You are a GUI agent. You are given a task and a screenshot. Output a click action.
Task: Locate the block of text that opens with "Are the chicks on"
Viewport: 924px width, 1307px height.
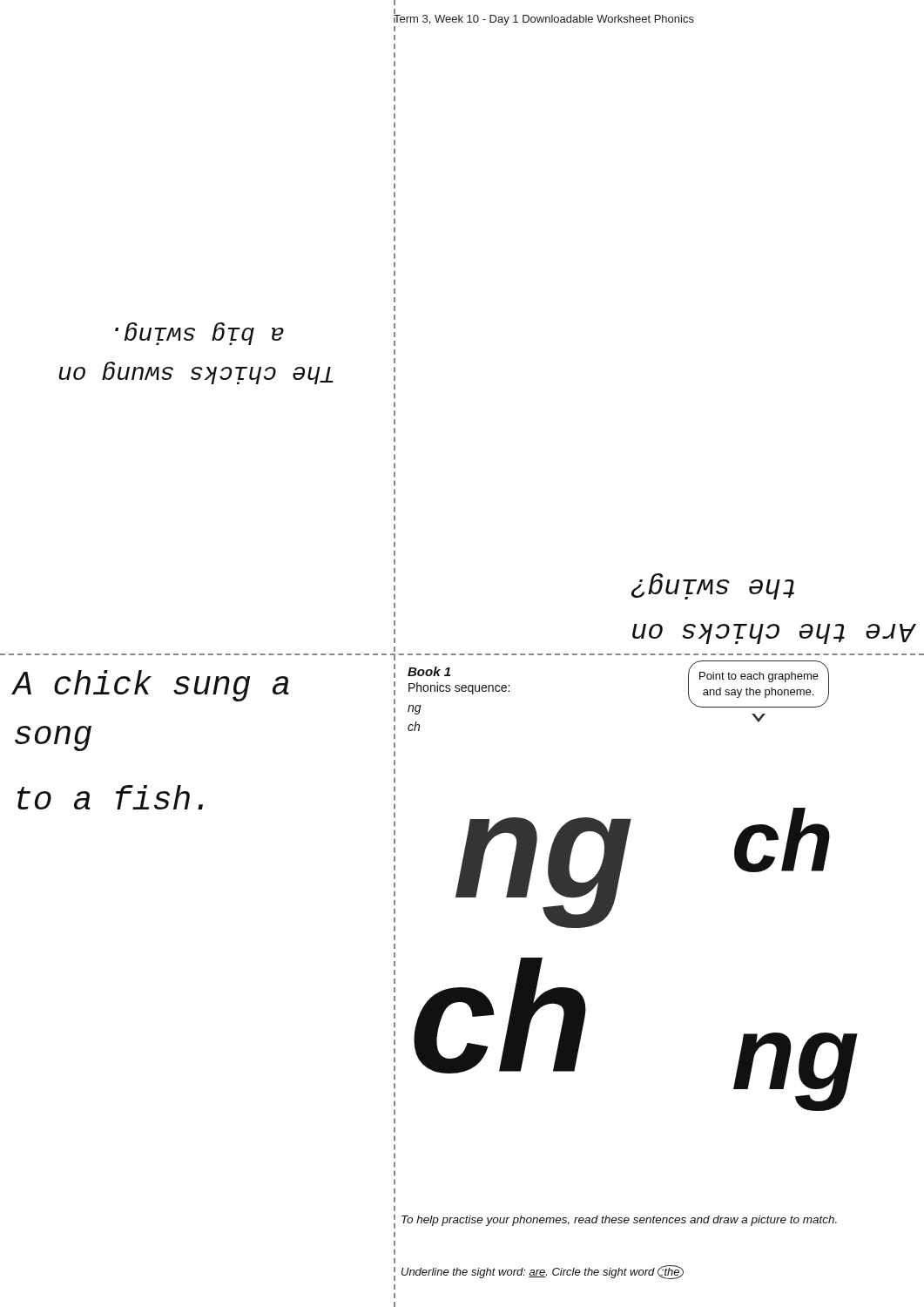click(772, 609)
